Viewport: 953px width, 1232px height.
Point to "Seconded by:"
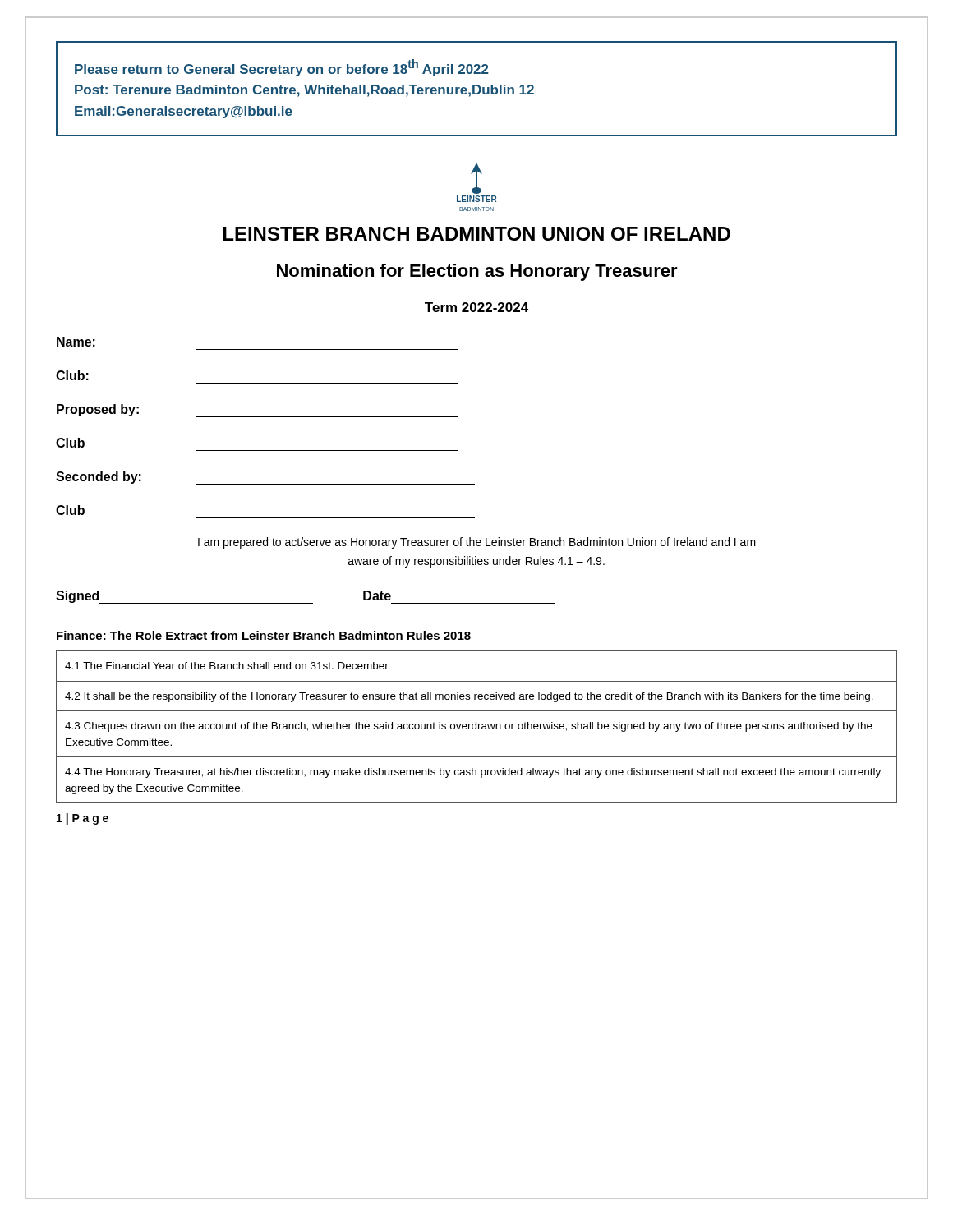(x=265, y=475)
